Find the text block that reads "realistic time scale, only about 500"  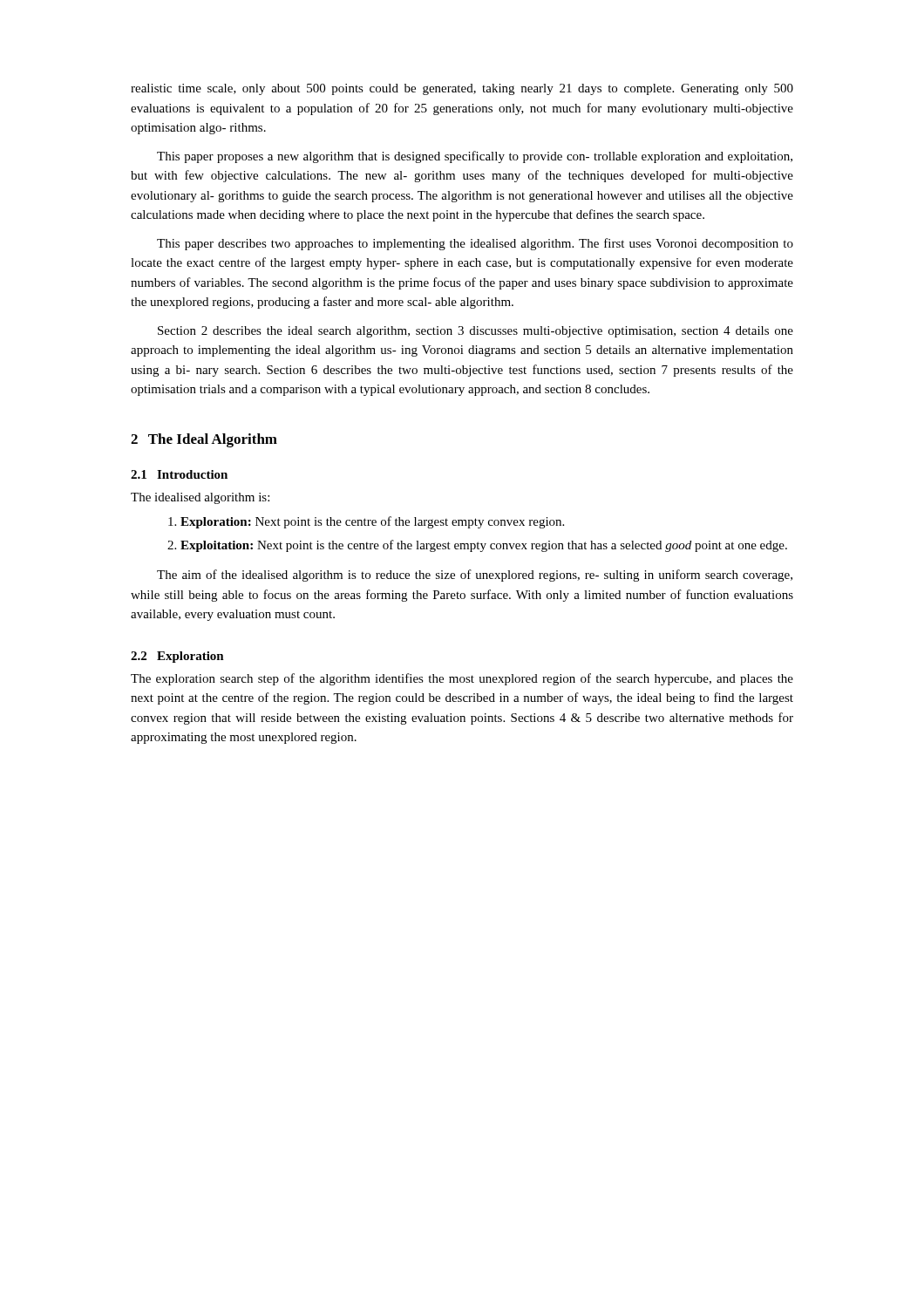(x=462, y=108)
